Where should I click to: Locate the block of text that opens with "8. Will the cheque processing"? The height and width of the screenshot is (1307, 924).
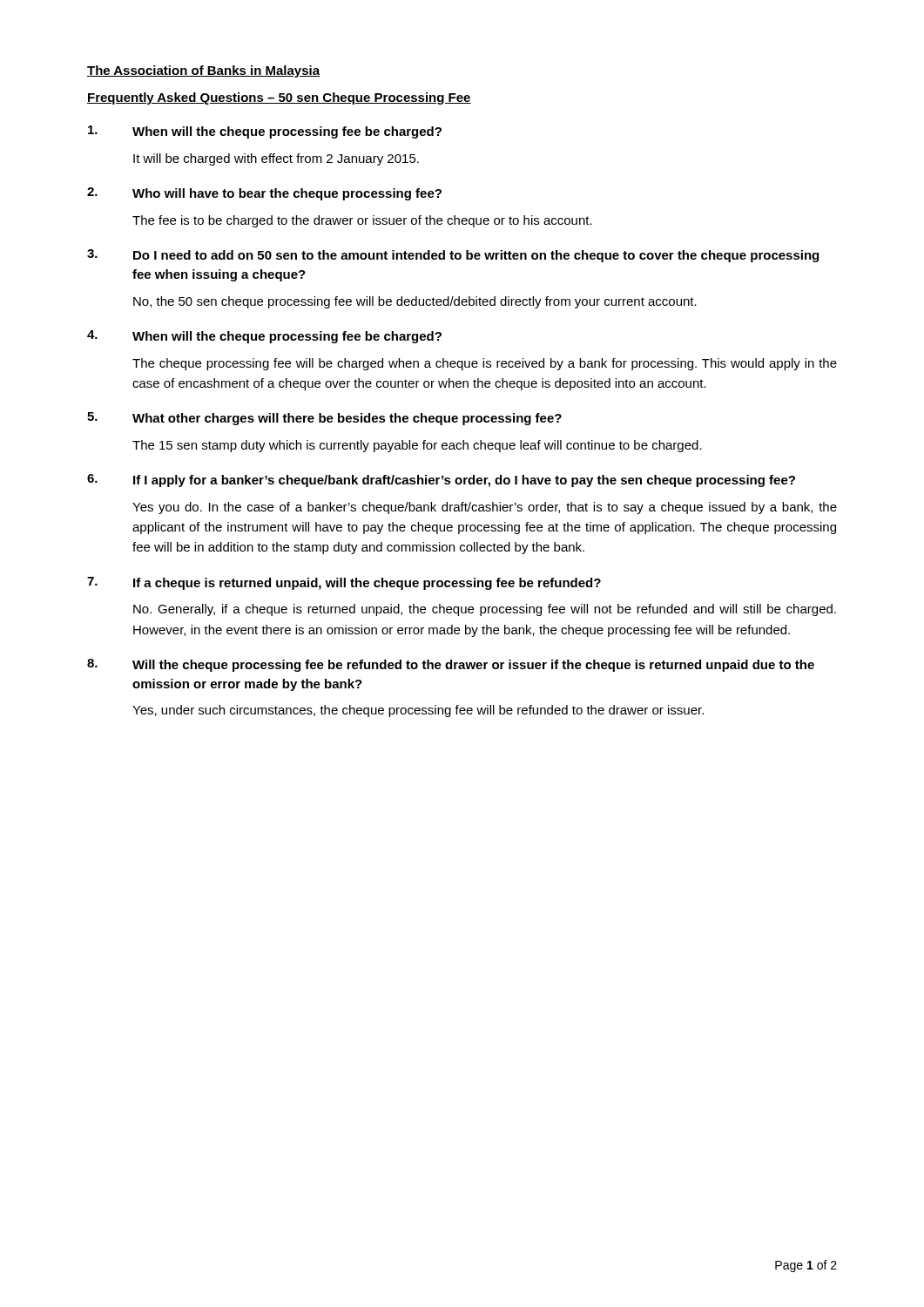(x=451, y=665)
